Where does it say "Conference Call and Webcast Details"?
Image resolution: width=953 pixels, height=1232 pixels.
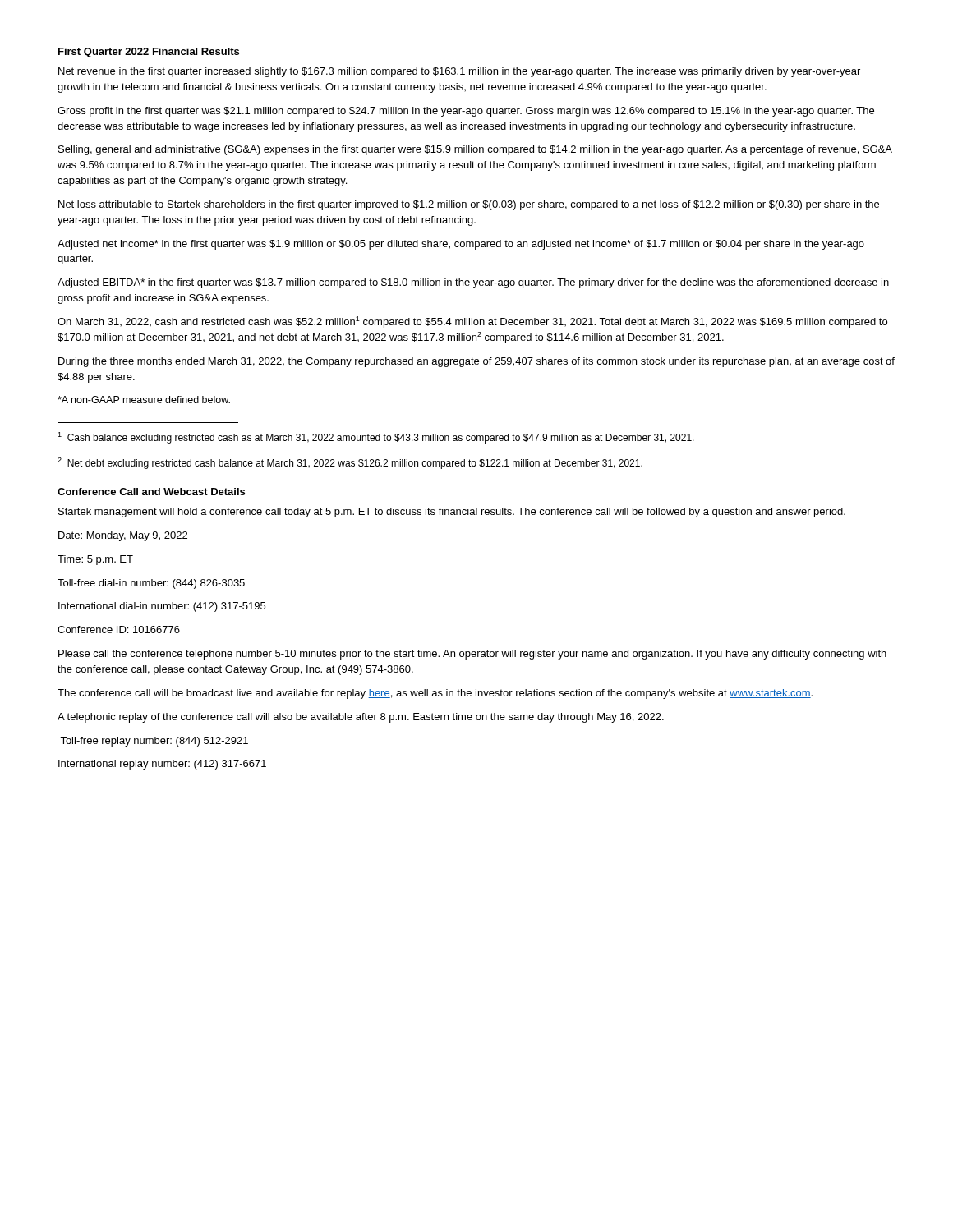tap(151, 492)
